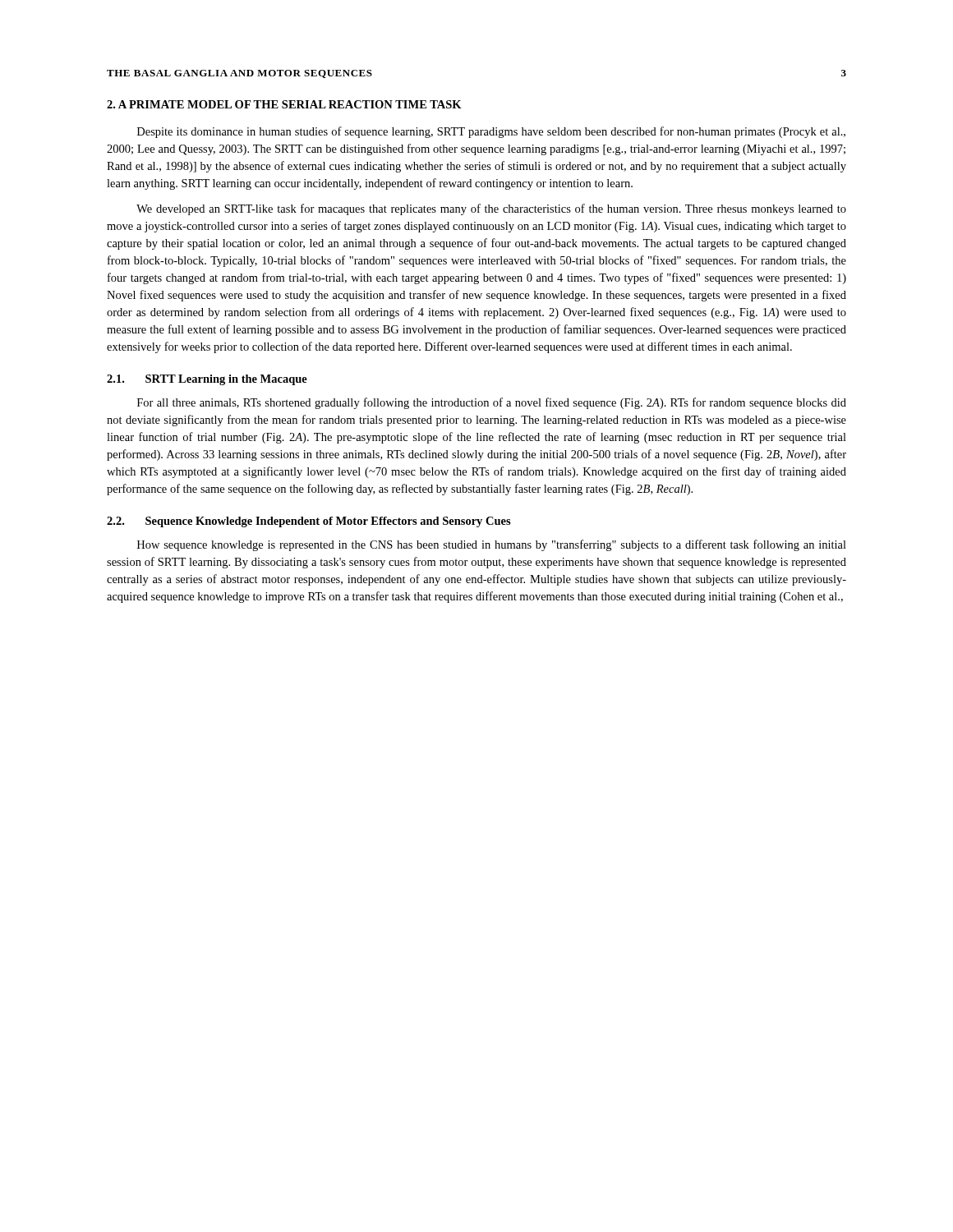Find the text block containing "We developed an SRTT-like task for"
953x1232 pixels.
coord(476,278)
